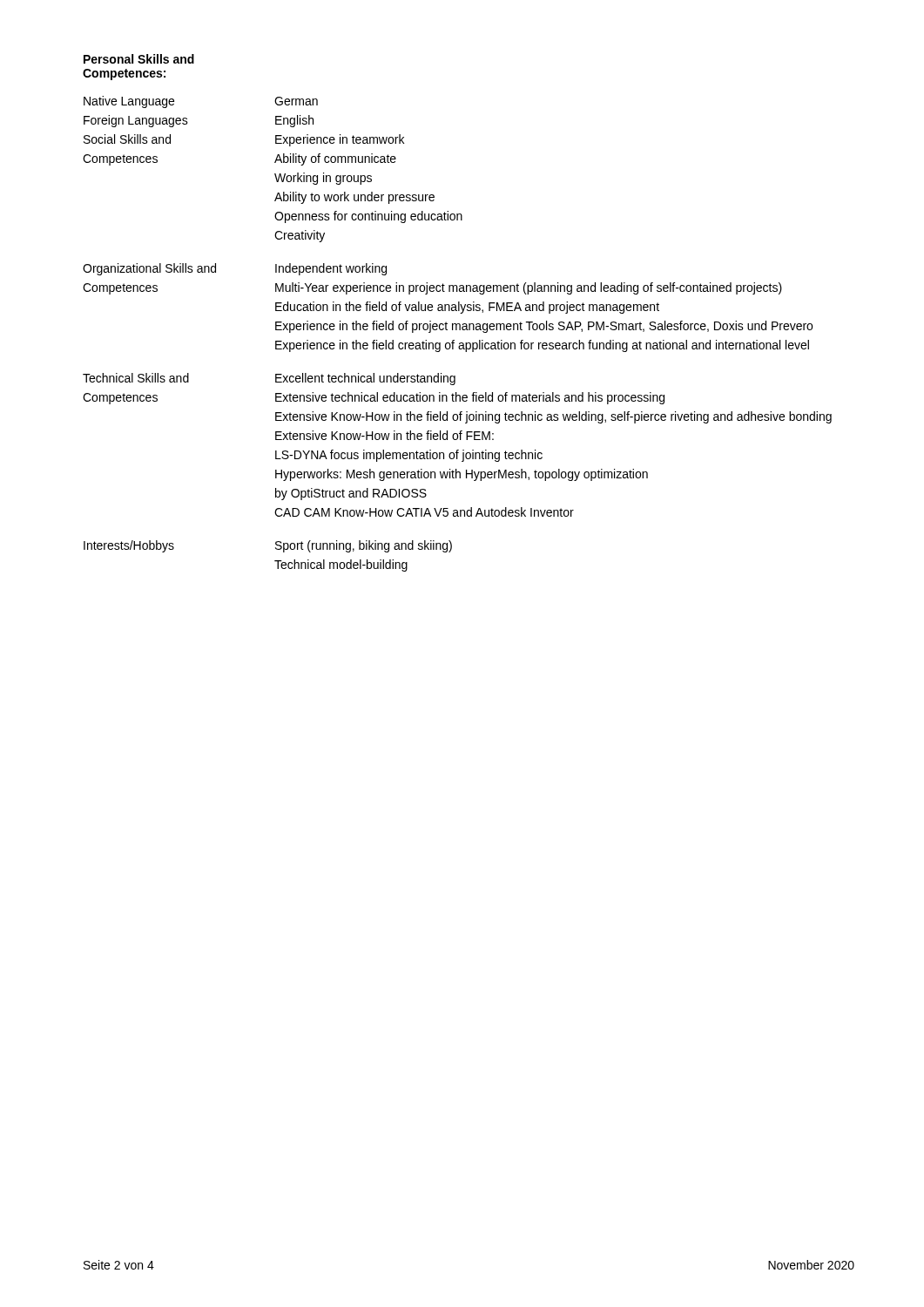Where is the passage that starts "Competences Multi-Year experience in project management (planning"?
924x1307 pixels.
tap(469, 288)
